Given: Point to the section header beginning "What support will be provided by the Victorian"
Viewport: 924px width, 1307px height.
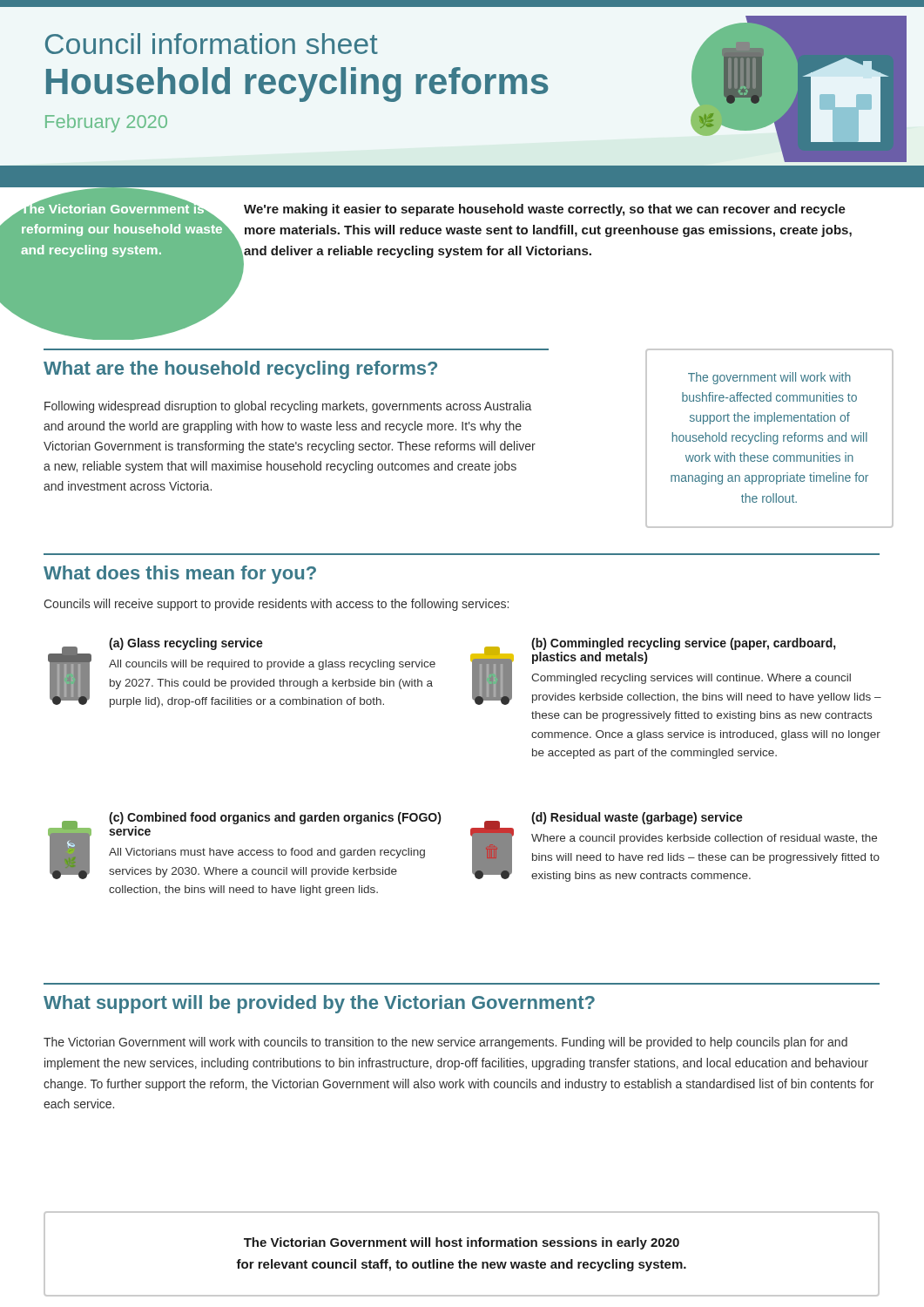Looking at the screenshot, I should point(320,1002).
